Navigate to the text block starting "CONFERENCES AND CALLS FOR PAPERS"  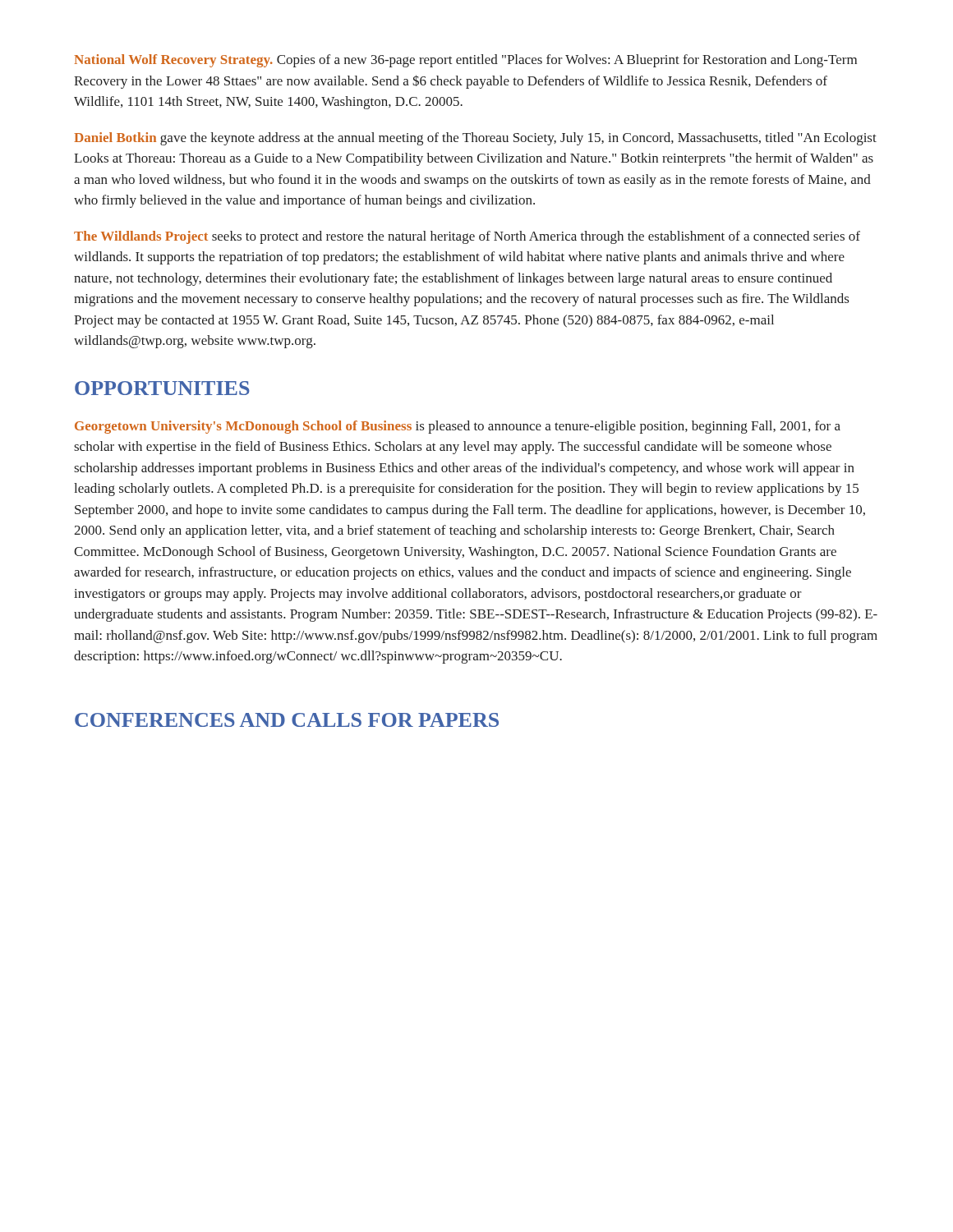476,720
